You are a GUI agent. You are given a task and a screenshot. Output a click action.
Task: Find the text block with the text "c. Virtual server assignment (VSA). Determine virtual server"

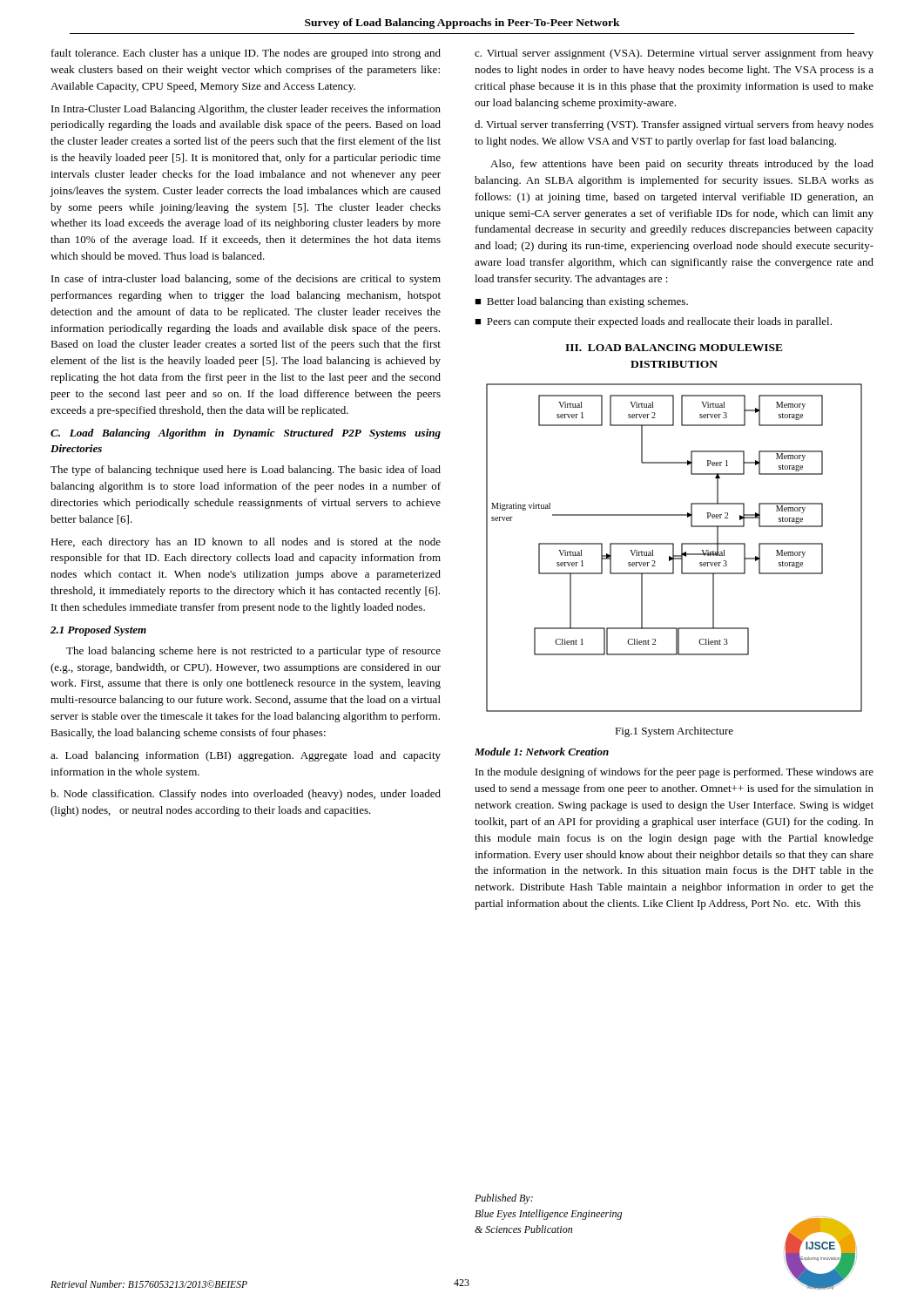point(674,77)
